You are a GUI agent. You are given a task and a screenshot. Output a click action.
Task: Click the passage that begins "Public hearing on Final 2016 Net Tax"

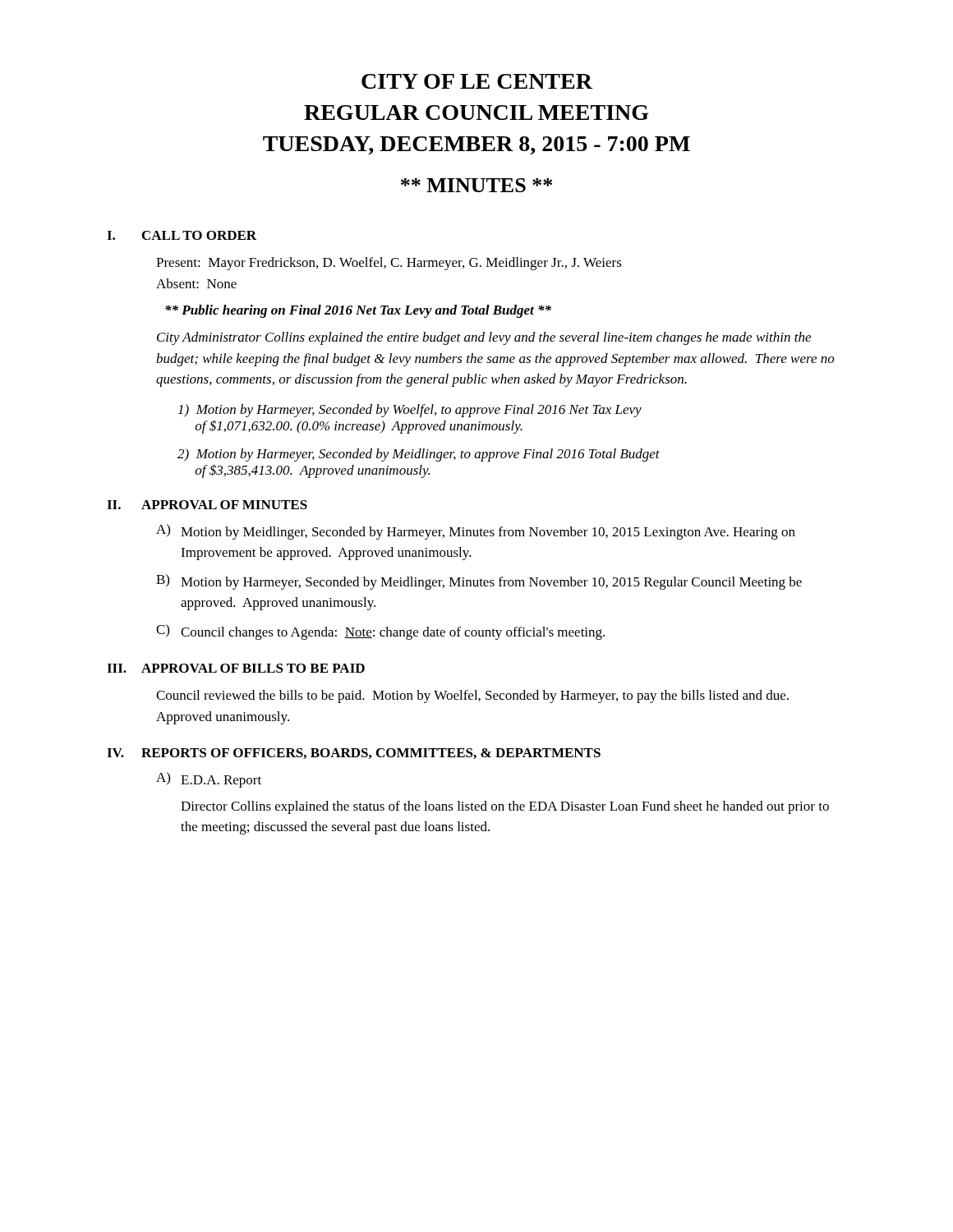358,310
